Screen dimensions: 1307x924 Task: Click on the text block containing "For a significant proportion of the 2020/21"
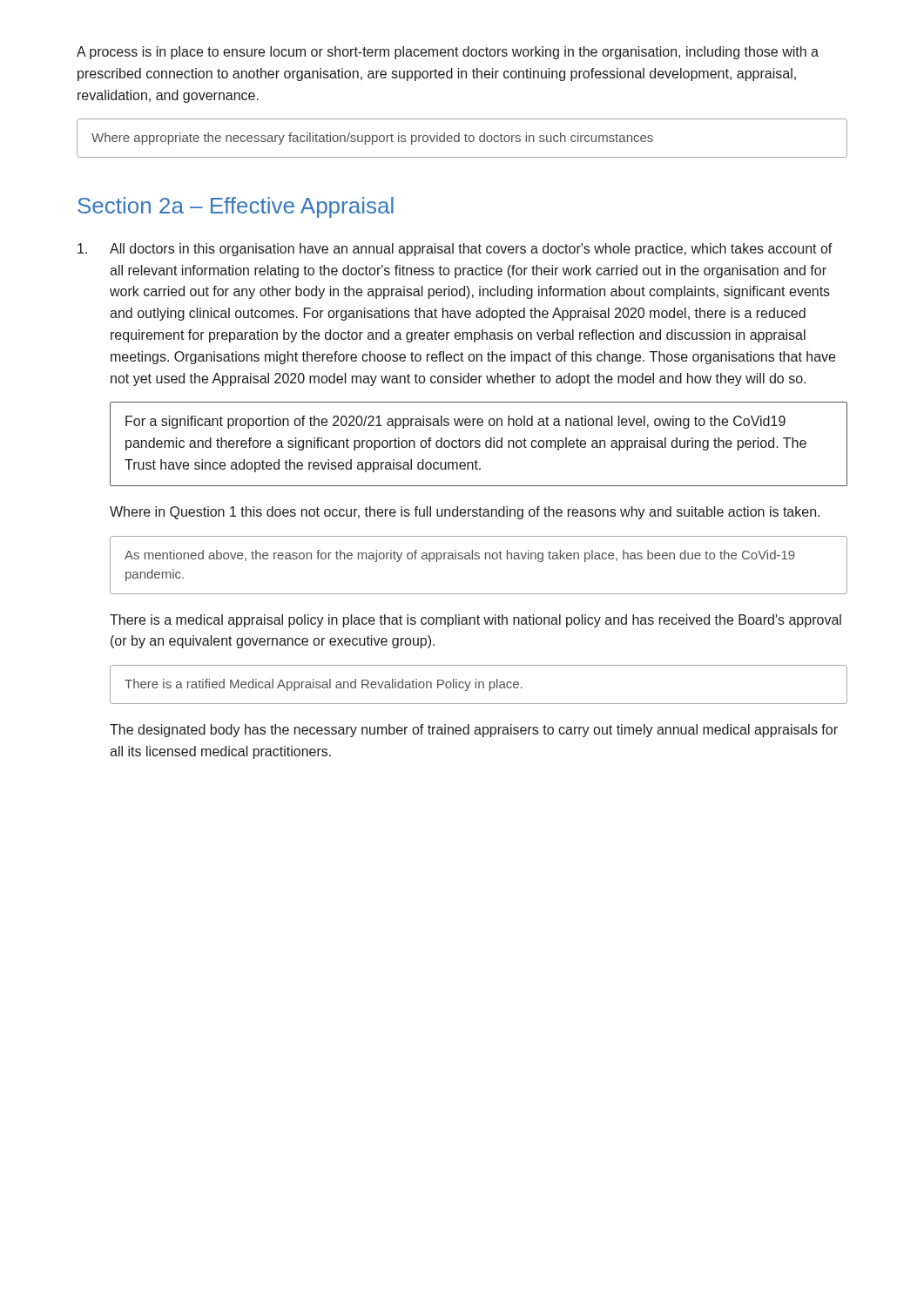[x=466, y=443]
